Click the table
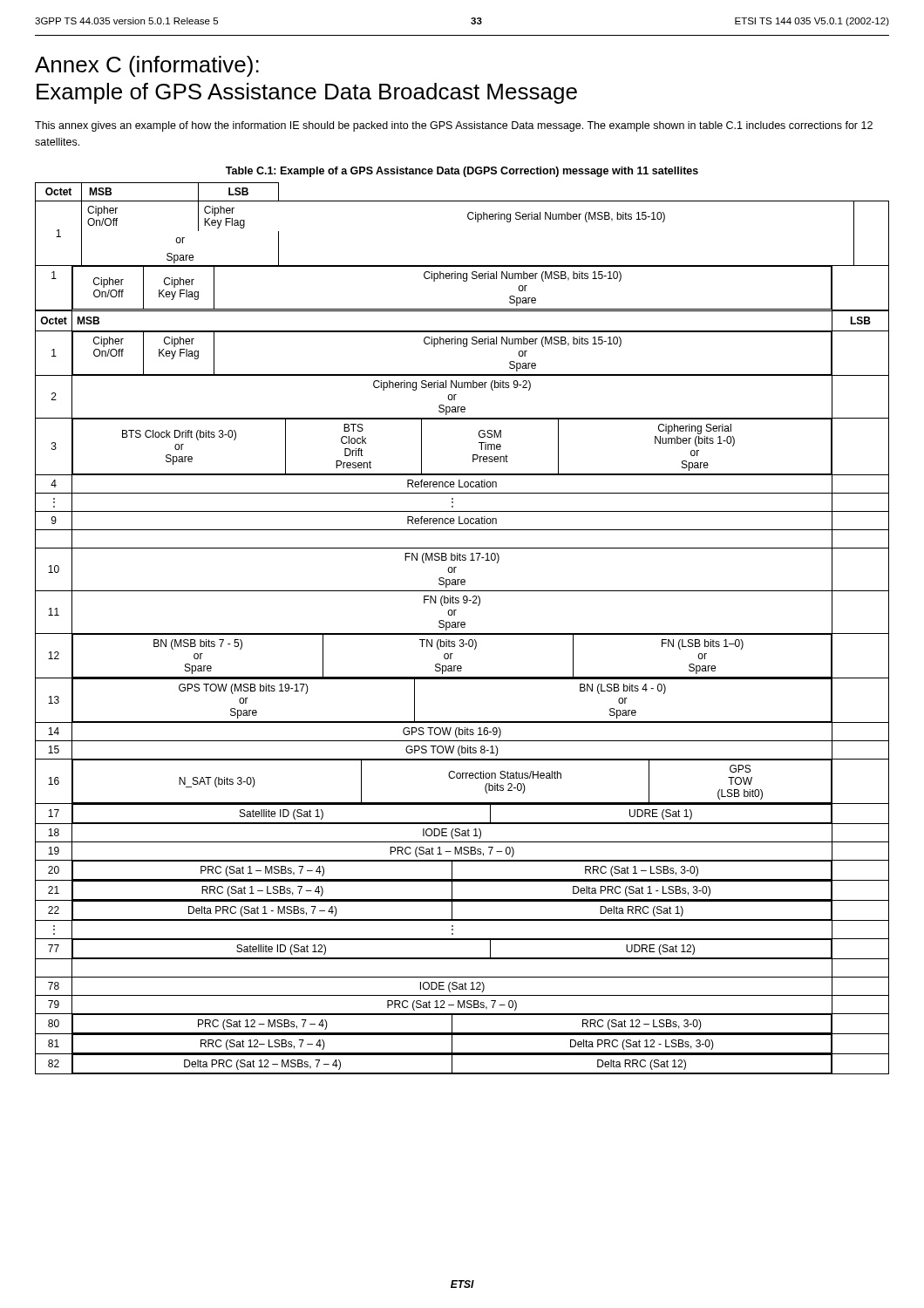The width and height of the screenshot is (924, 1308). pos(462,632)
